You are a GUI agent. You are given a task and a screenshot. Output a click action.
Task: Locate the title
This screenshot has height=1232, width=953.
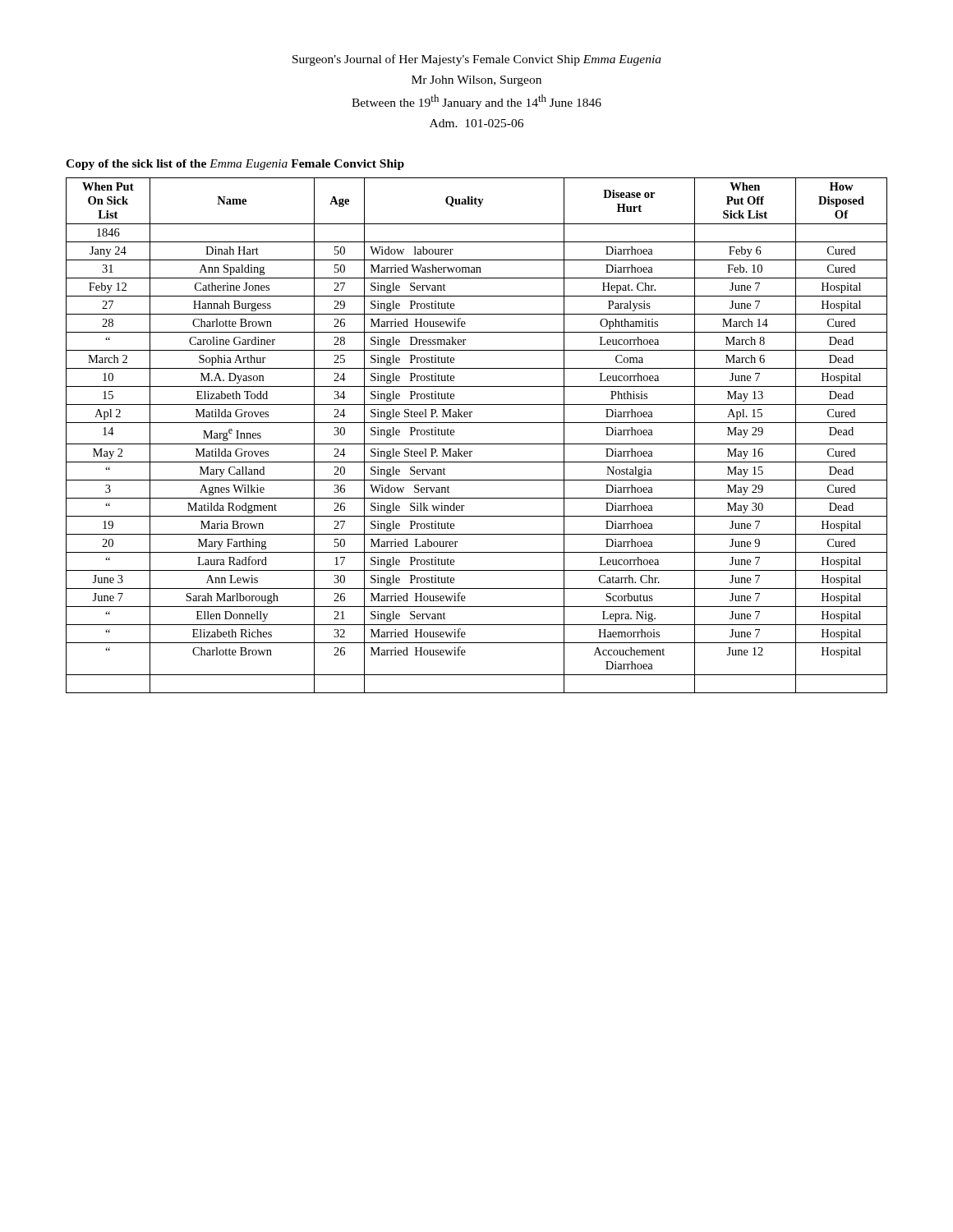[476, 91]
